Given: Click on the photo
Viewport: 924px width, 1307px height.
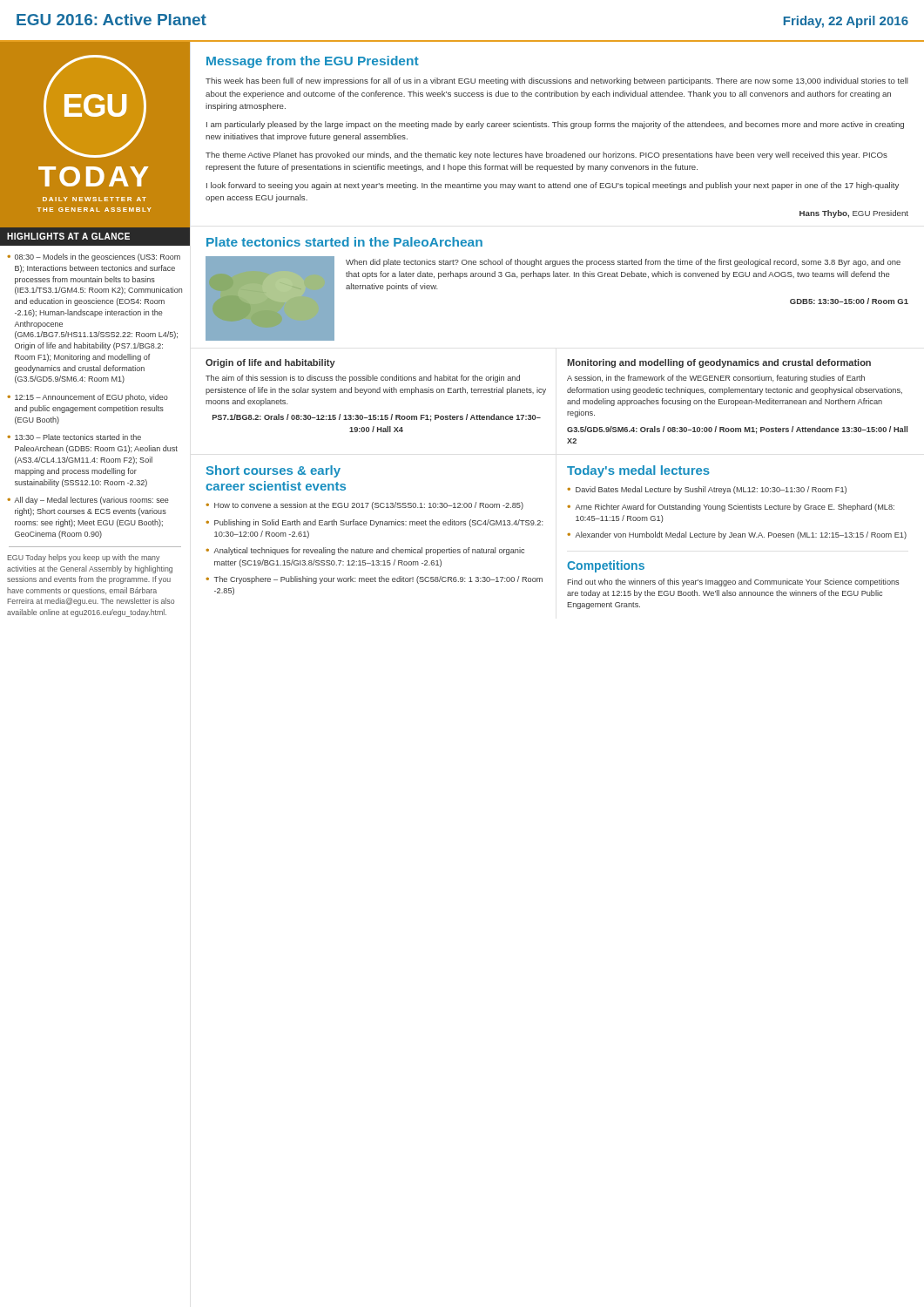Looking at the screenshot, I should pyautogui.click(x=270, y=298).
